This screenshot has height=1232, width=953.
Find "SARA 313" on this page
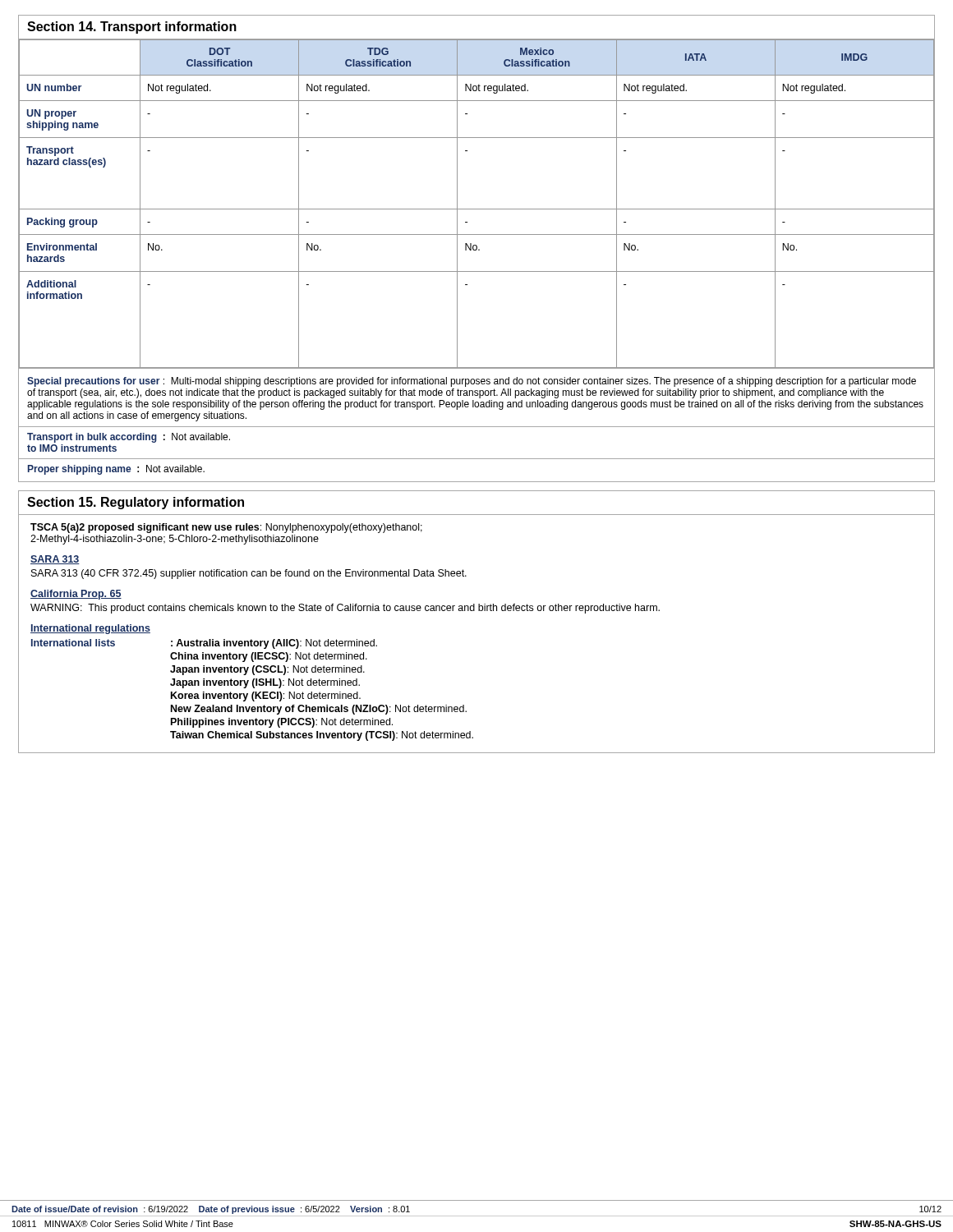click(55, 559)
